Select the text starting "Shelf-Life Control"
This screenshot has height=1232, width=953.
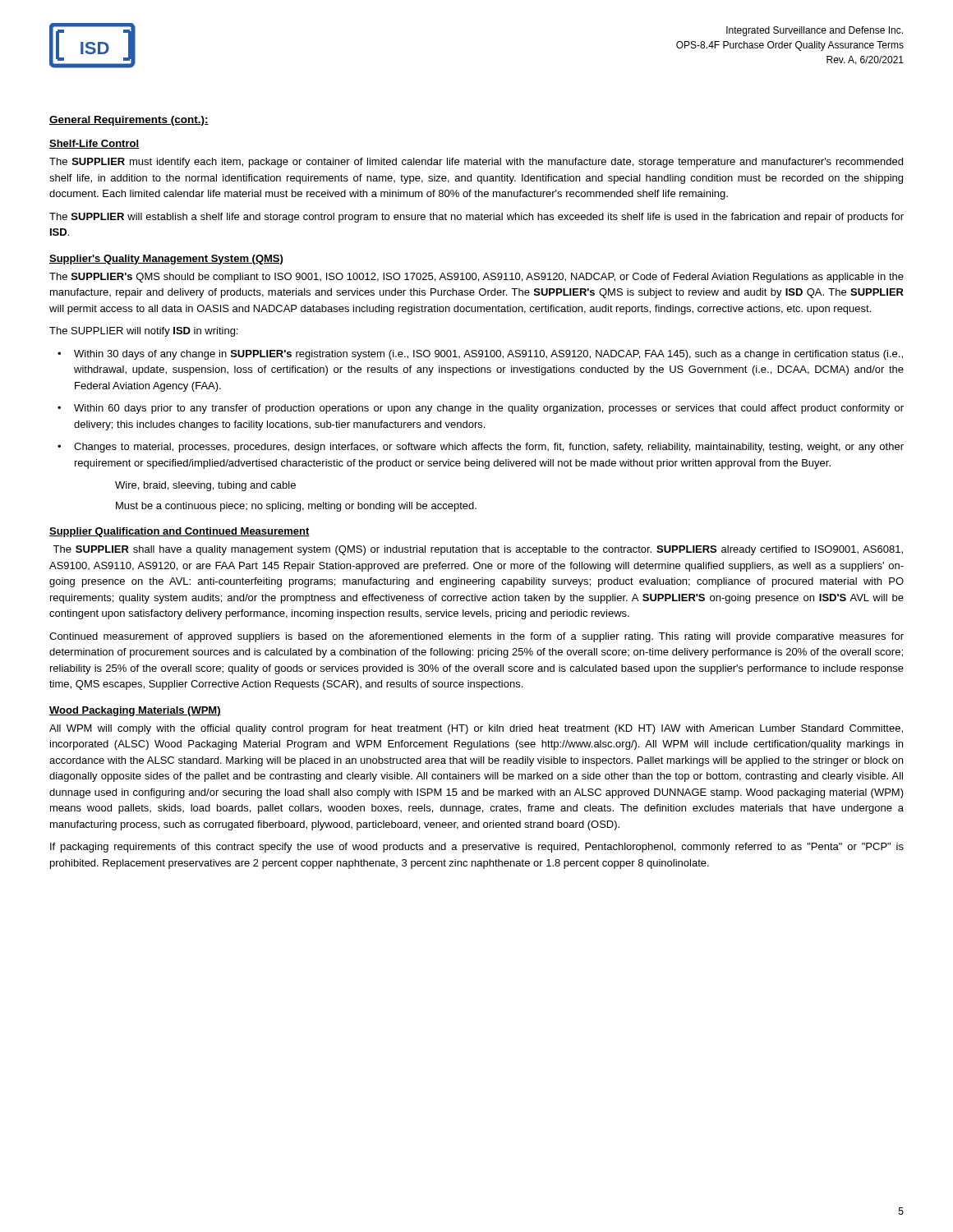pos(94,143)
